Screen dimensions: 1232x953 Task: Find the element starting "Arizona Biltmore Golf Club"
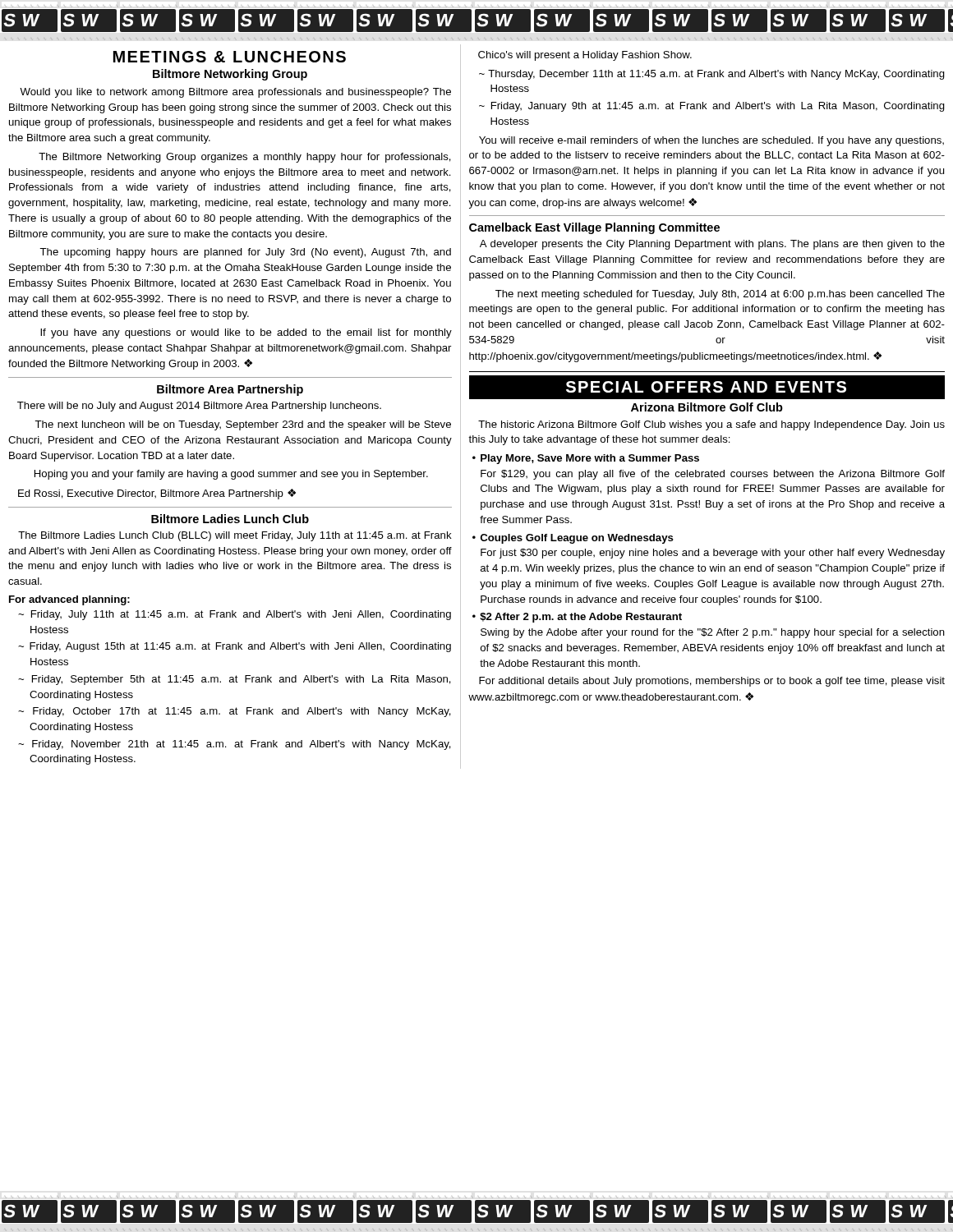(x=707, y=407)
